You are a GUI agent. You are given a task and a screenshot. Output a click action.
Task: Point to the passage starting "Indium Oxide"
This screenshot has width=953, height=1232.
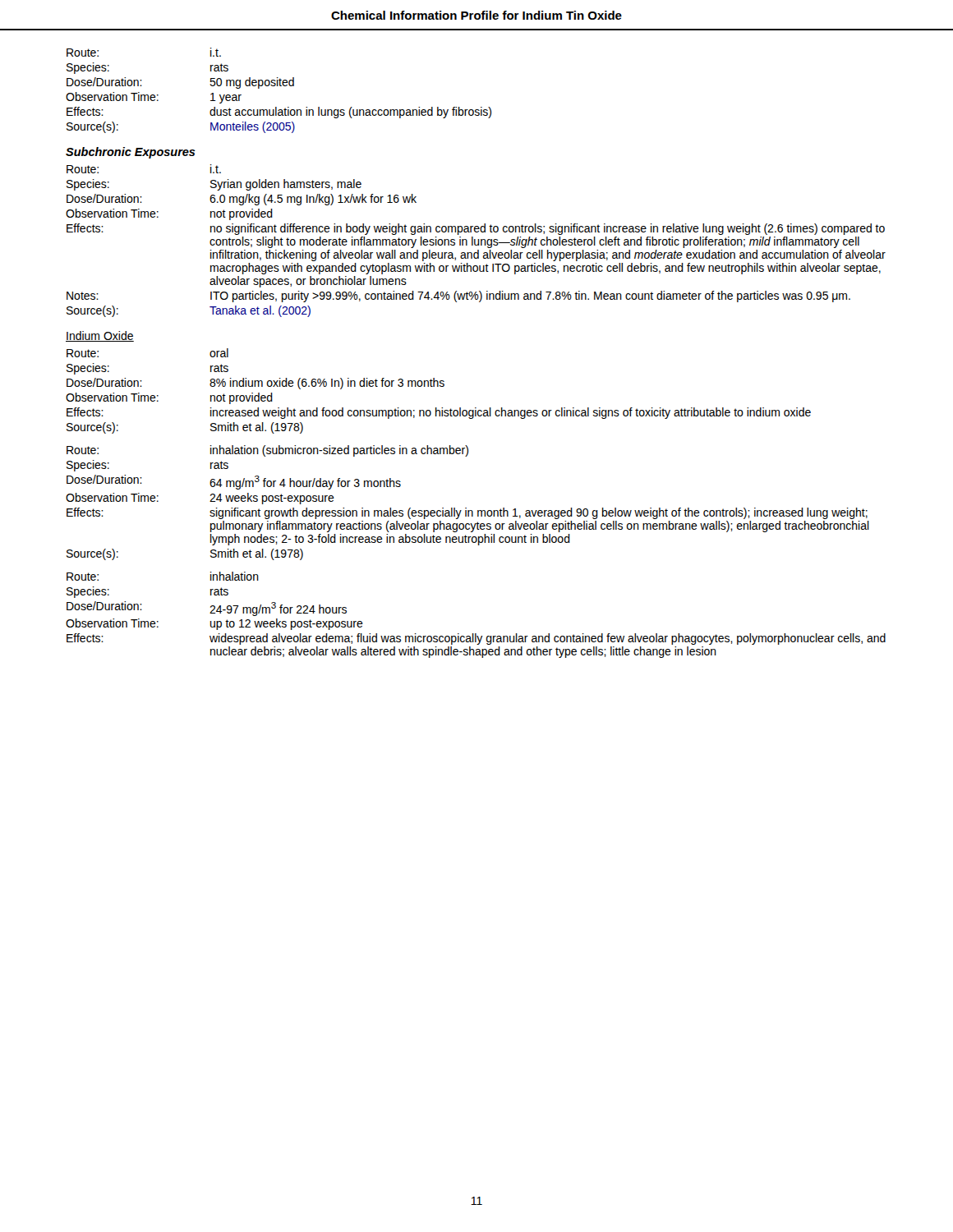pos(100,336)
